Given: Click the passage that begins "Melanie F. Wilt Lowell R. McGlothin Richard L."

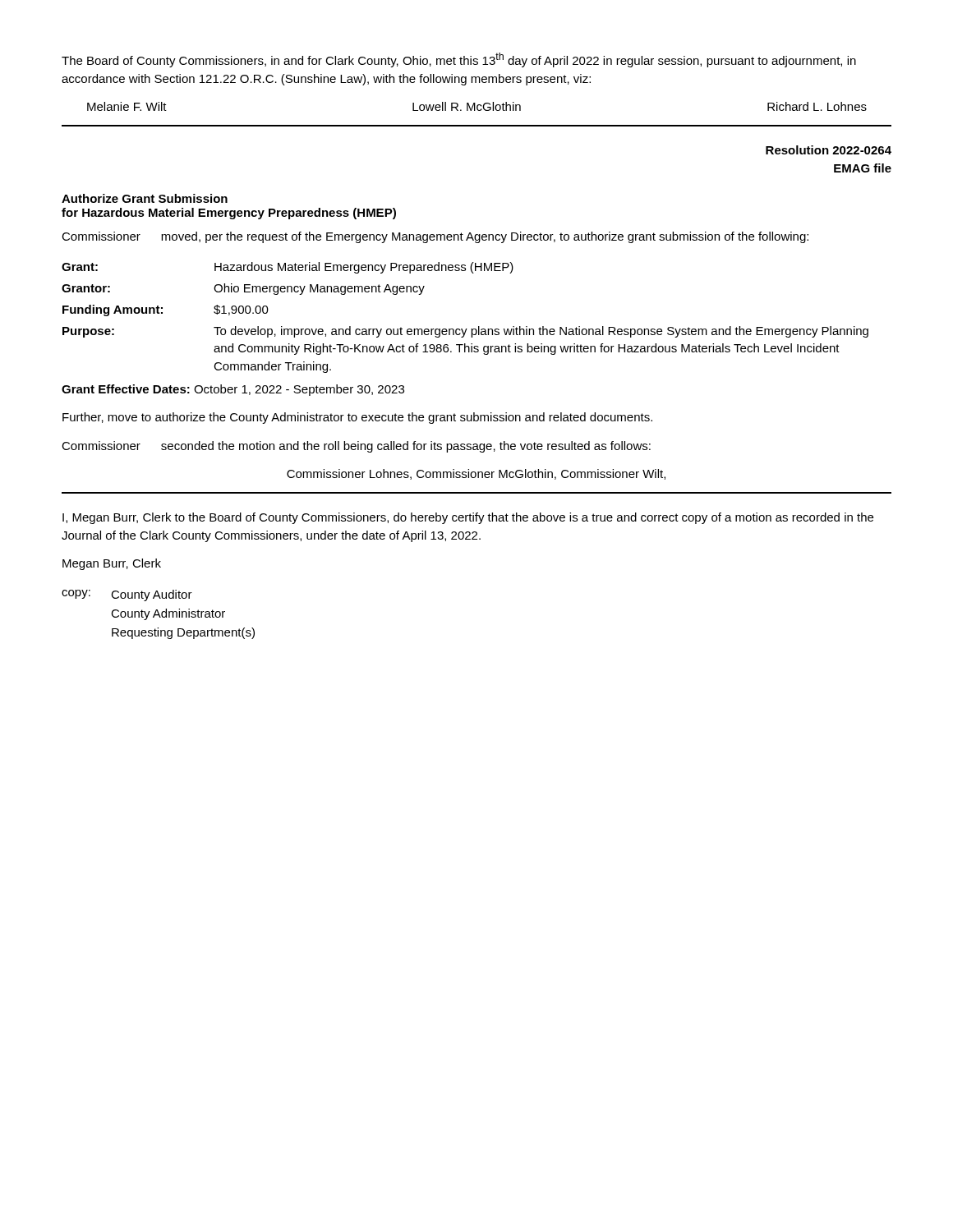Looking at the screenshot, I should pyautogui.click(x=476, y=106).
